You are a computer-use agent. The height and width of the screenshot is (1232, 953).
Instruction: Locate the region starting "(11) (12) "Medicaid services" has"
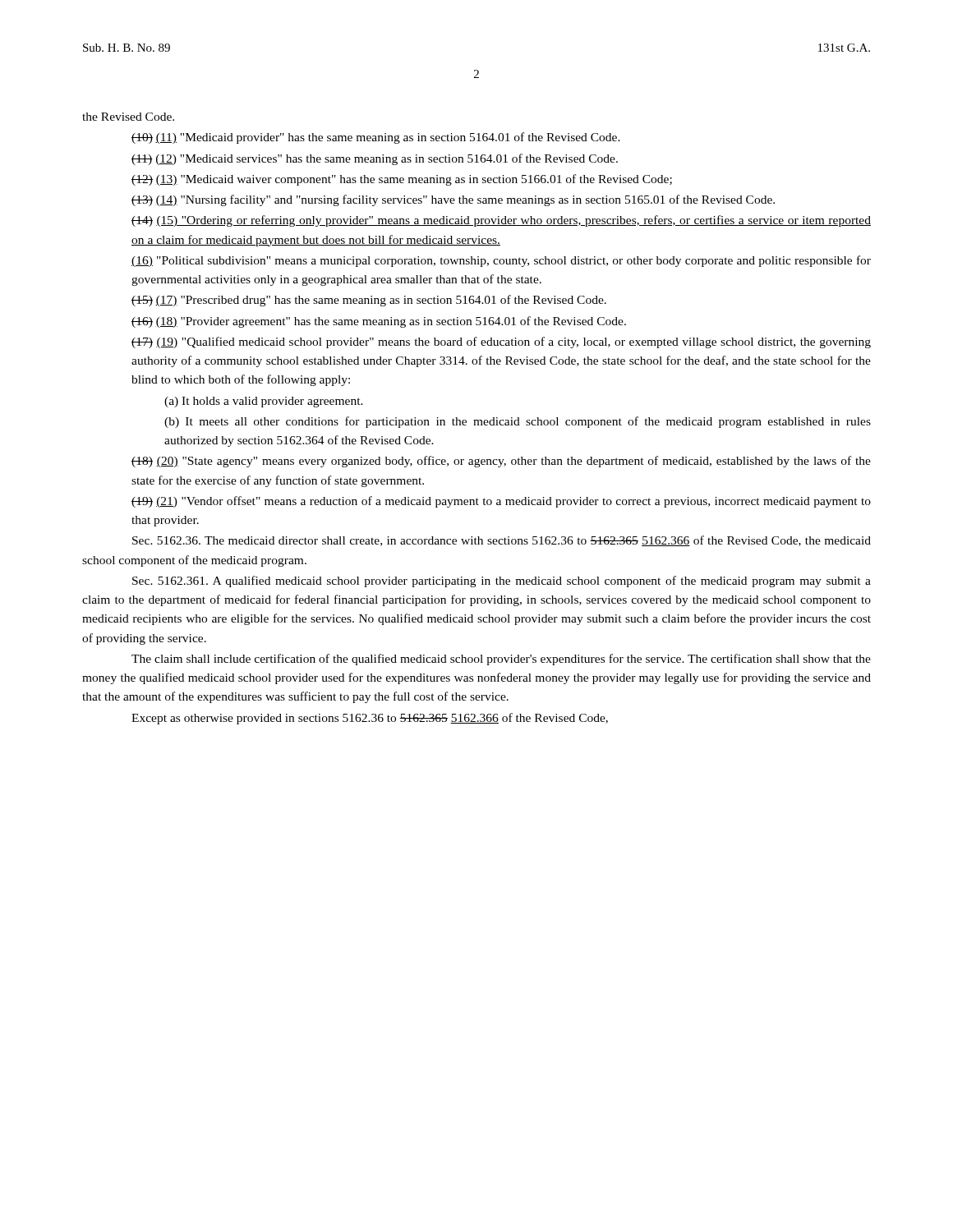[x=476, y=158]
